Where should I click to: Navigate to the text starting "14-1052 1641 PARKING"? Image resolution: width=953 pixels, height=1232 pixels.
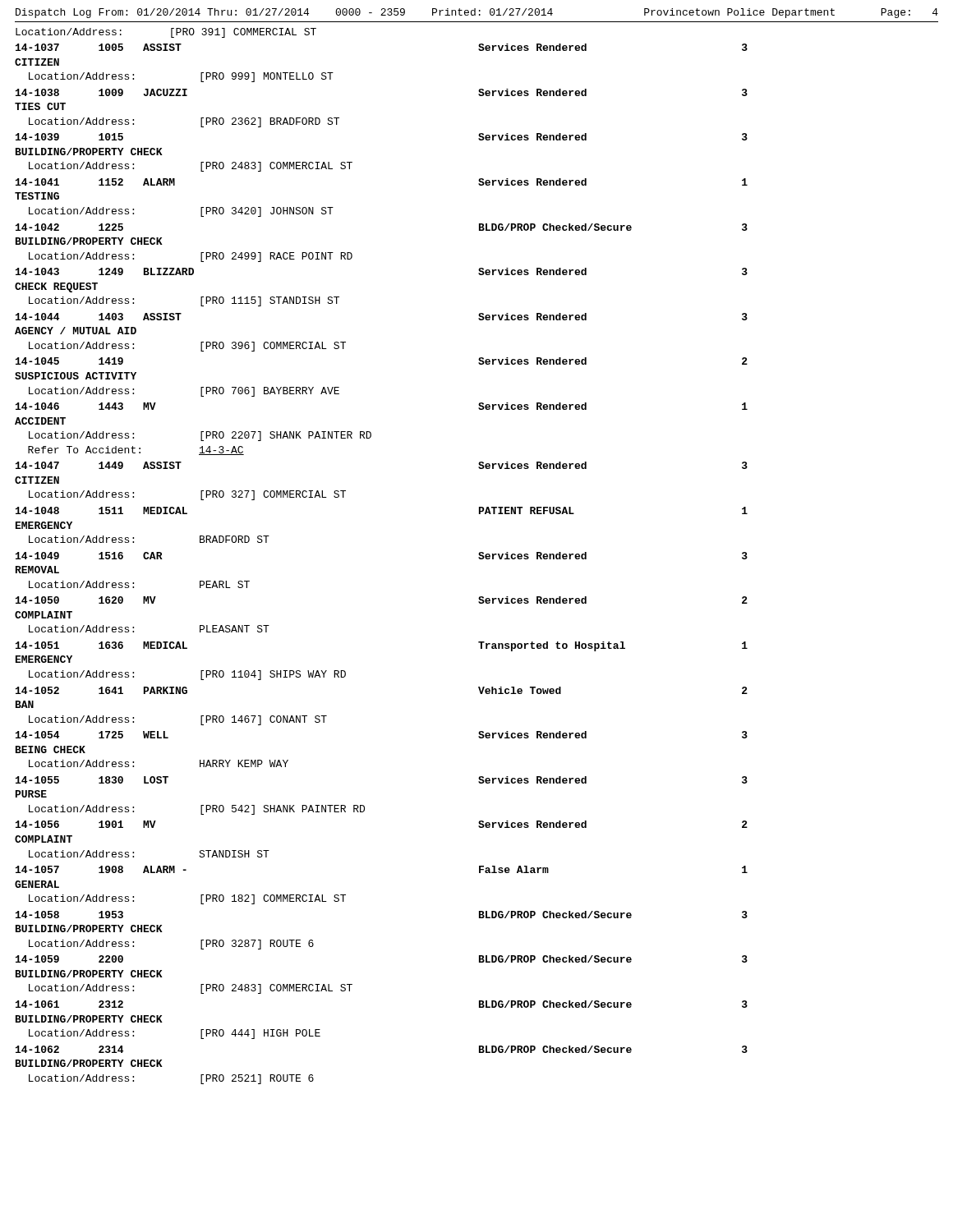coord(37,690)
